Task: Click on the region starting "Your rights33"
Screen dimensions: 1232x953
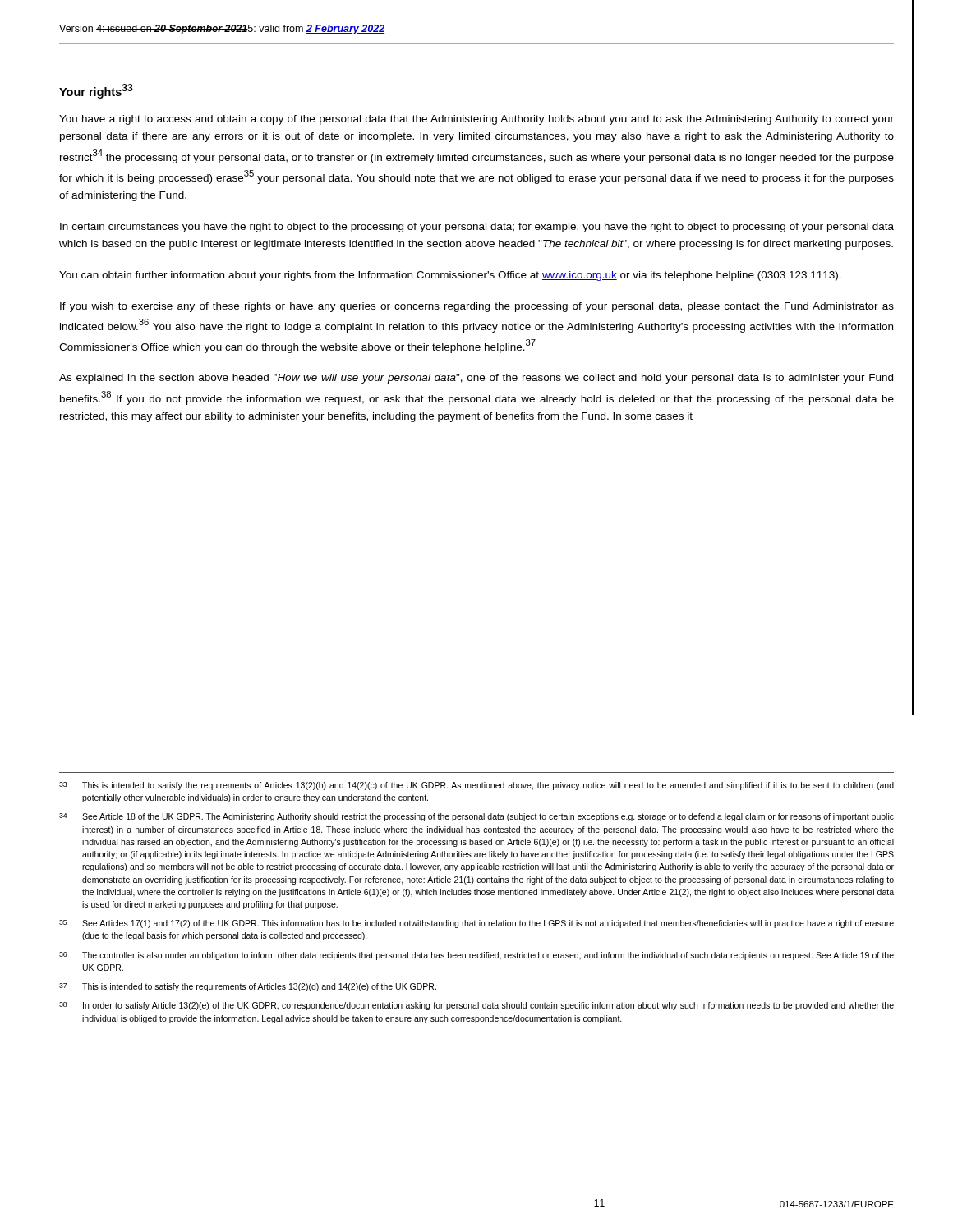Action: [96, 90]
